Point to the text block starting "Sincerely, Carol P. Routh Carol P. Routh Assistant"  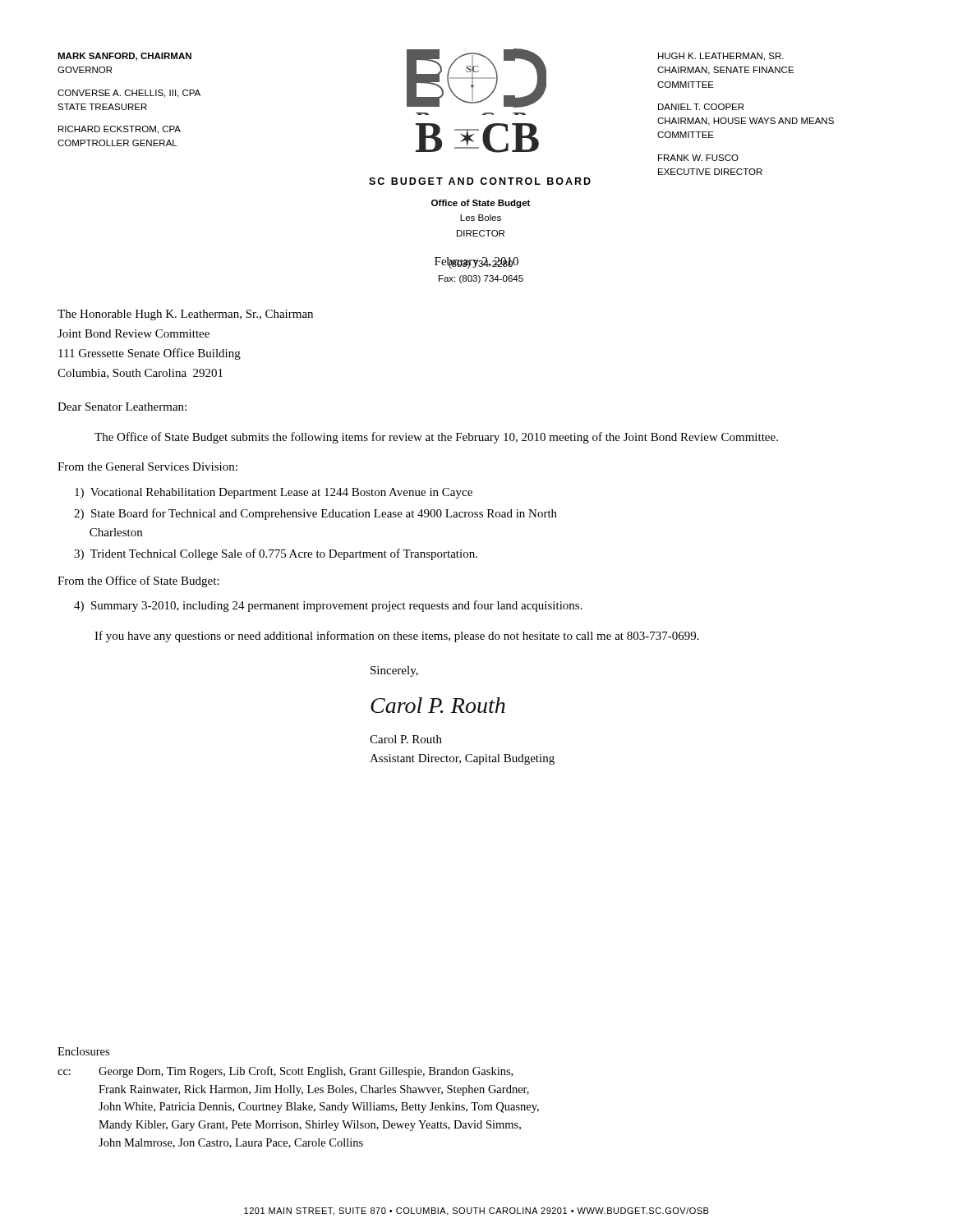394,671
